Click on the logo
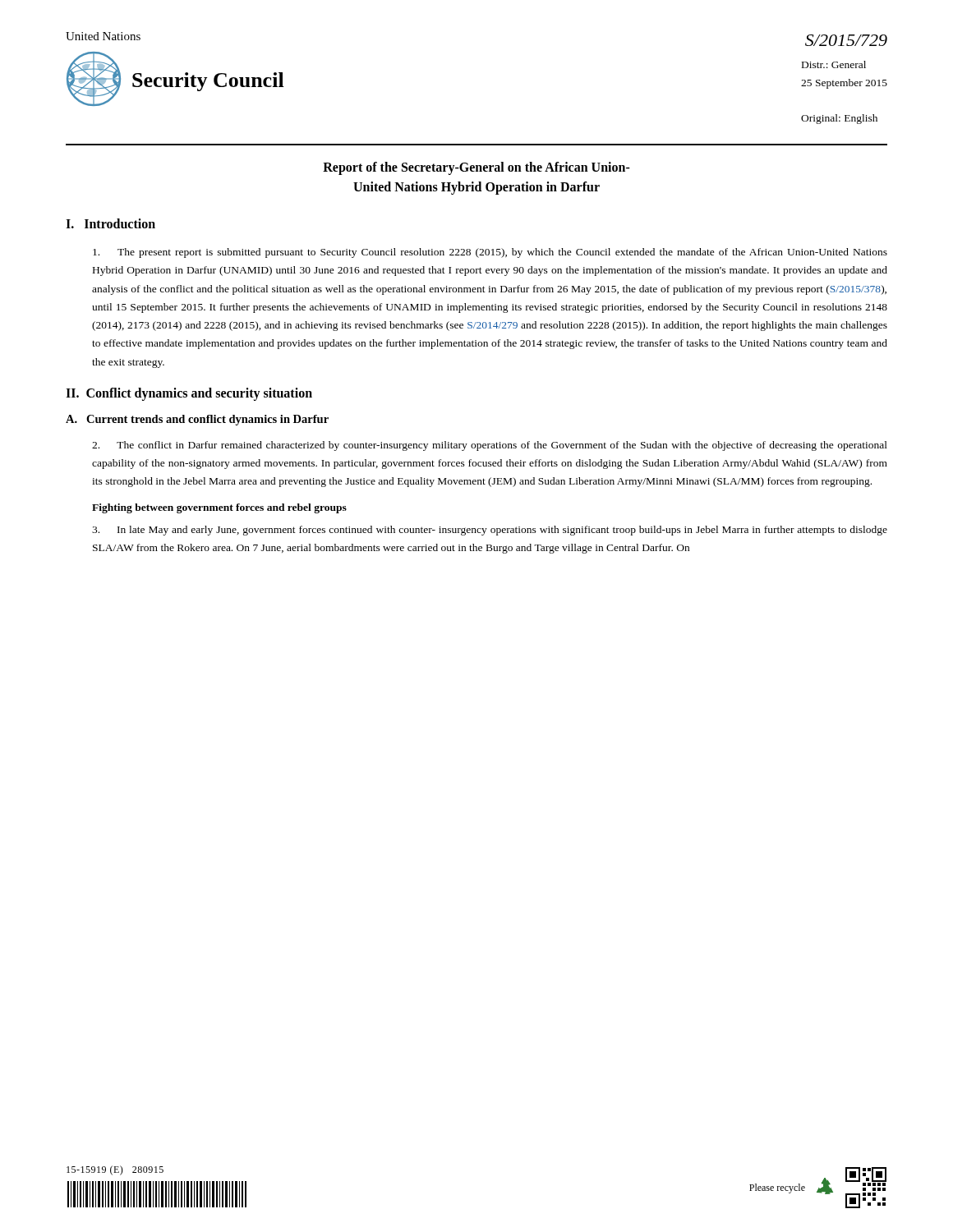Viewport: 953px width, 1232px height. pos(99,80)
